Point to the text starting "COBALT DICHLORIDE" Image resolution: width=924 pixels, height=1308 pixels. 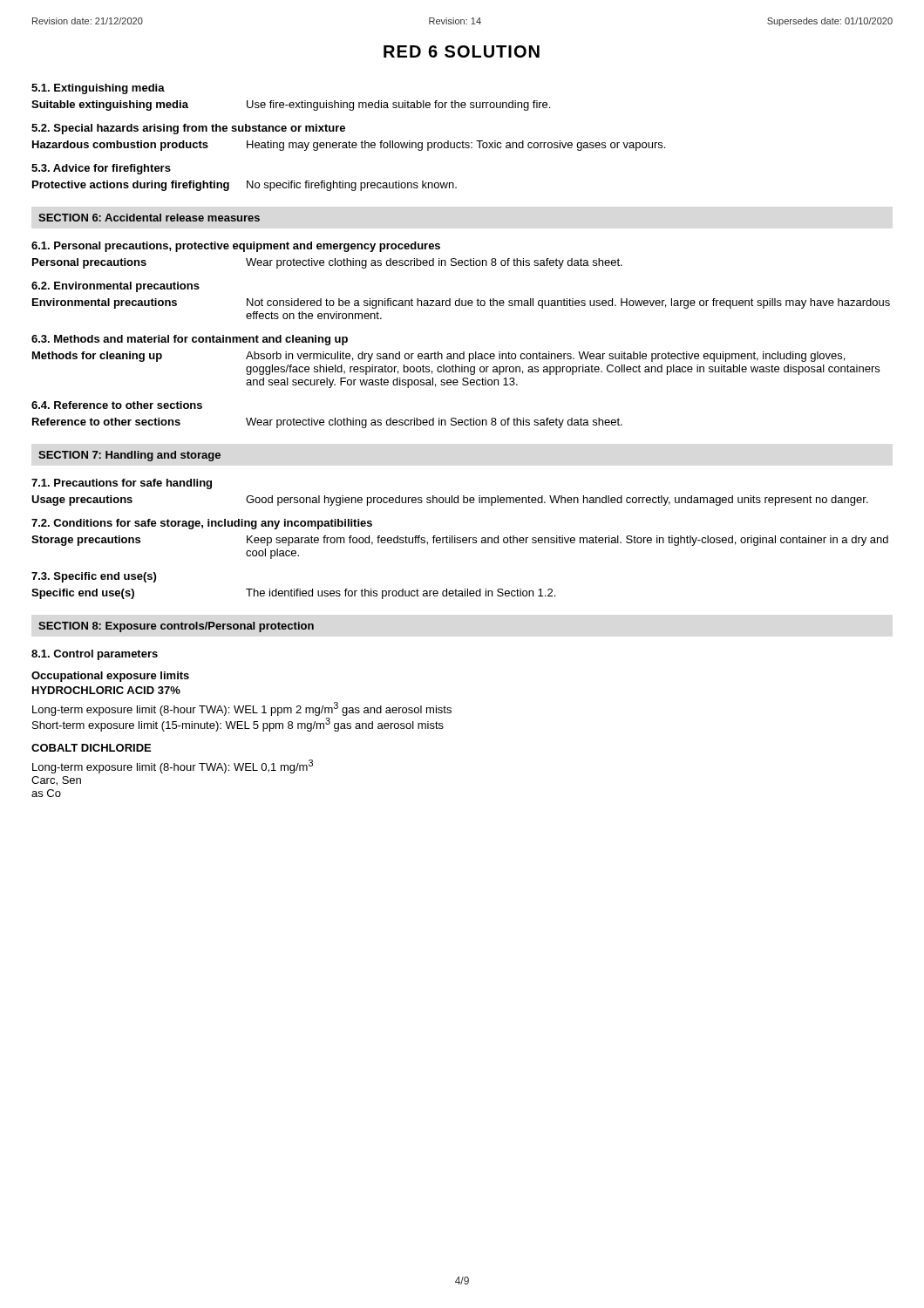(91, 747)
